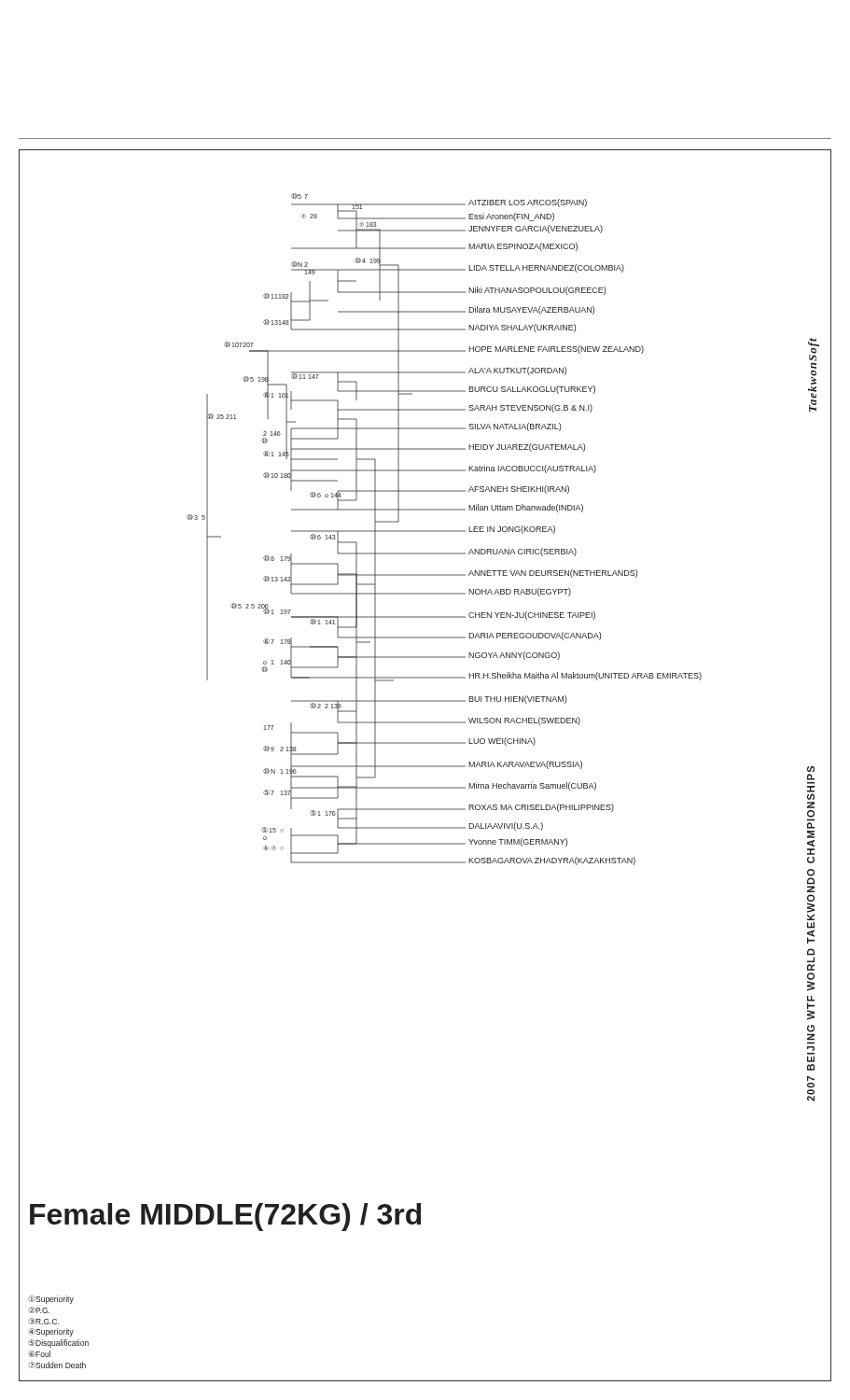Find the text starting "⑦Sudden Death"
Image resolution: width=850 pixels, height=1400 pixels.
coord(57,1366)
